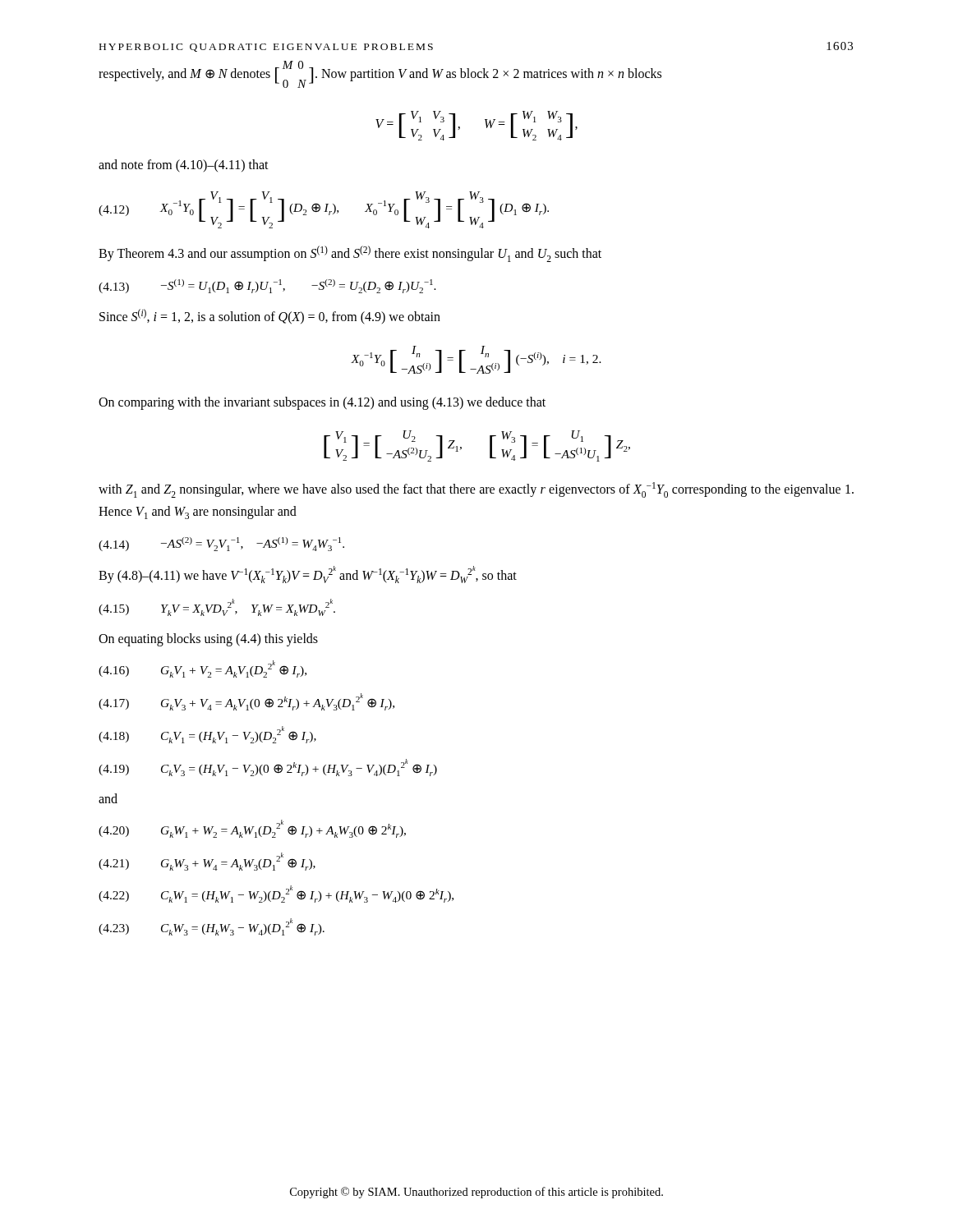Click on the region starting "X0−1Y0 [ In −AS(i) ] = [ In"
This screenshot has width=953, height=1232.
tap(476, 360)
